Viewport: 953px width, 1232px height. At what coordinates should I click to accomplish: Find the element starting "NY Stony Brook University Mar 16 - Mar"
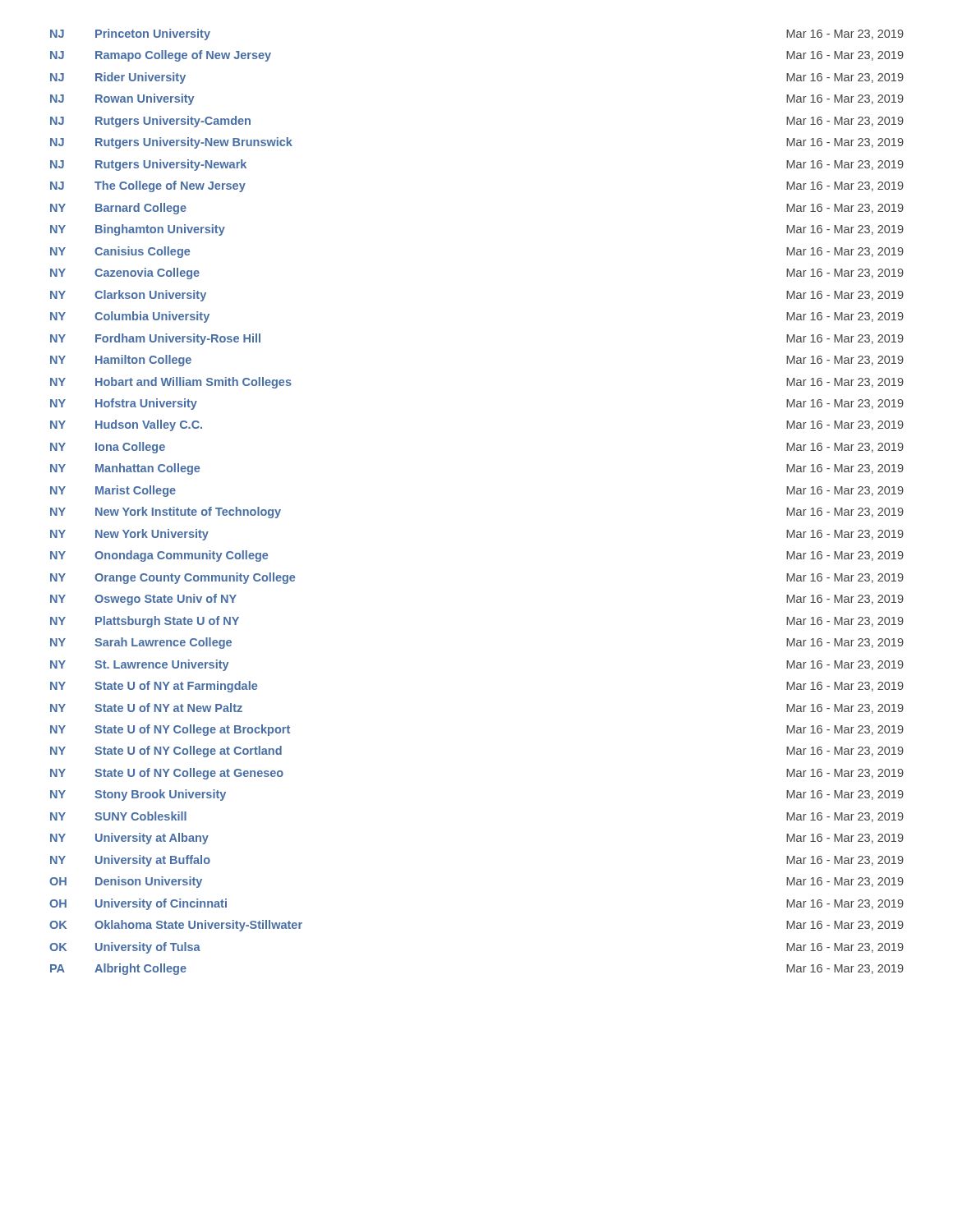(x=162, y=795)
